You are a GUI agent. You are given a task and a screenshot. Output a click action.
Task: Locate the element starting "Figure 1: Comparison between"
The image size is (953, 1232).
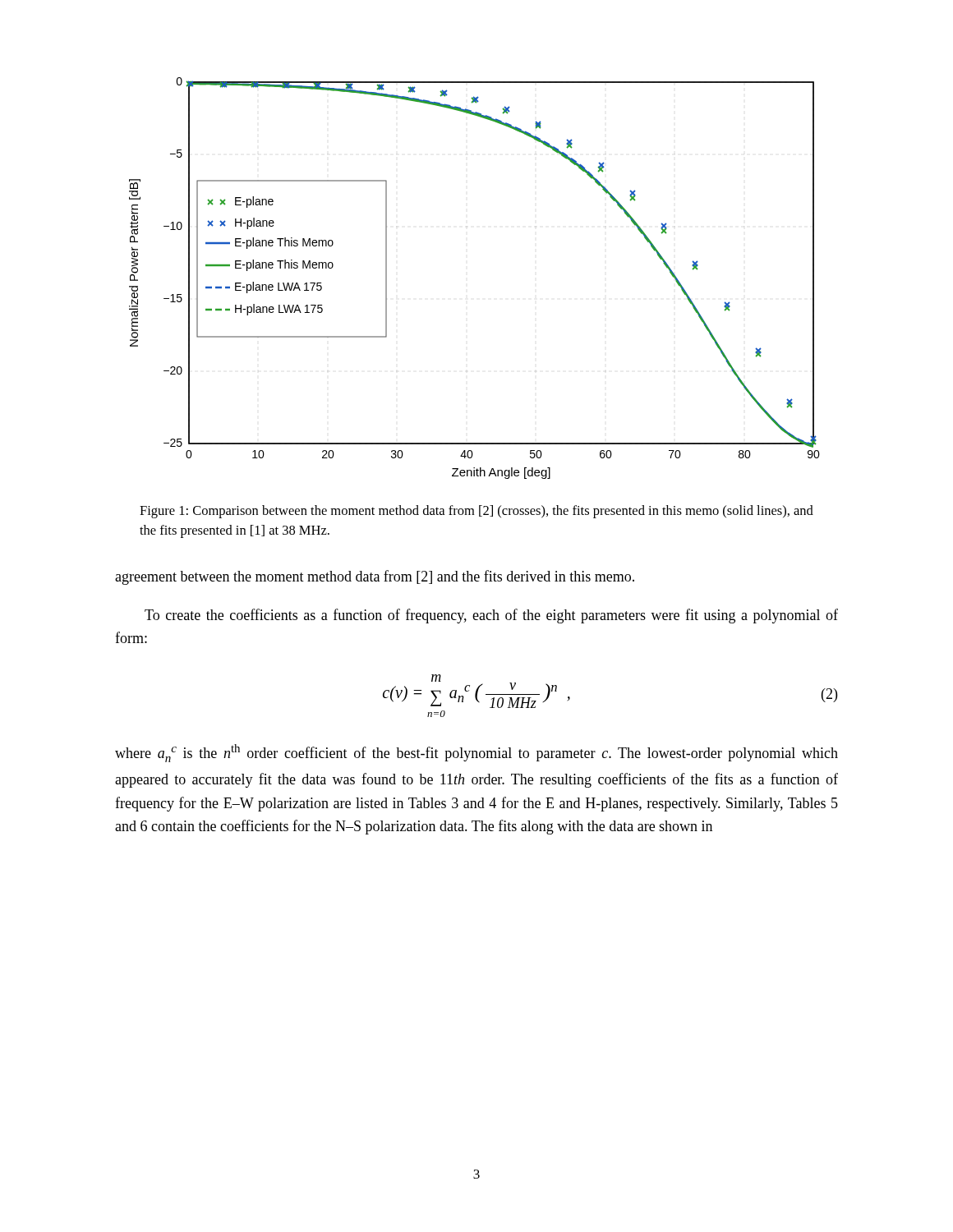click(x=476, y=520)
